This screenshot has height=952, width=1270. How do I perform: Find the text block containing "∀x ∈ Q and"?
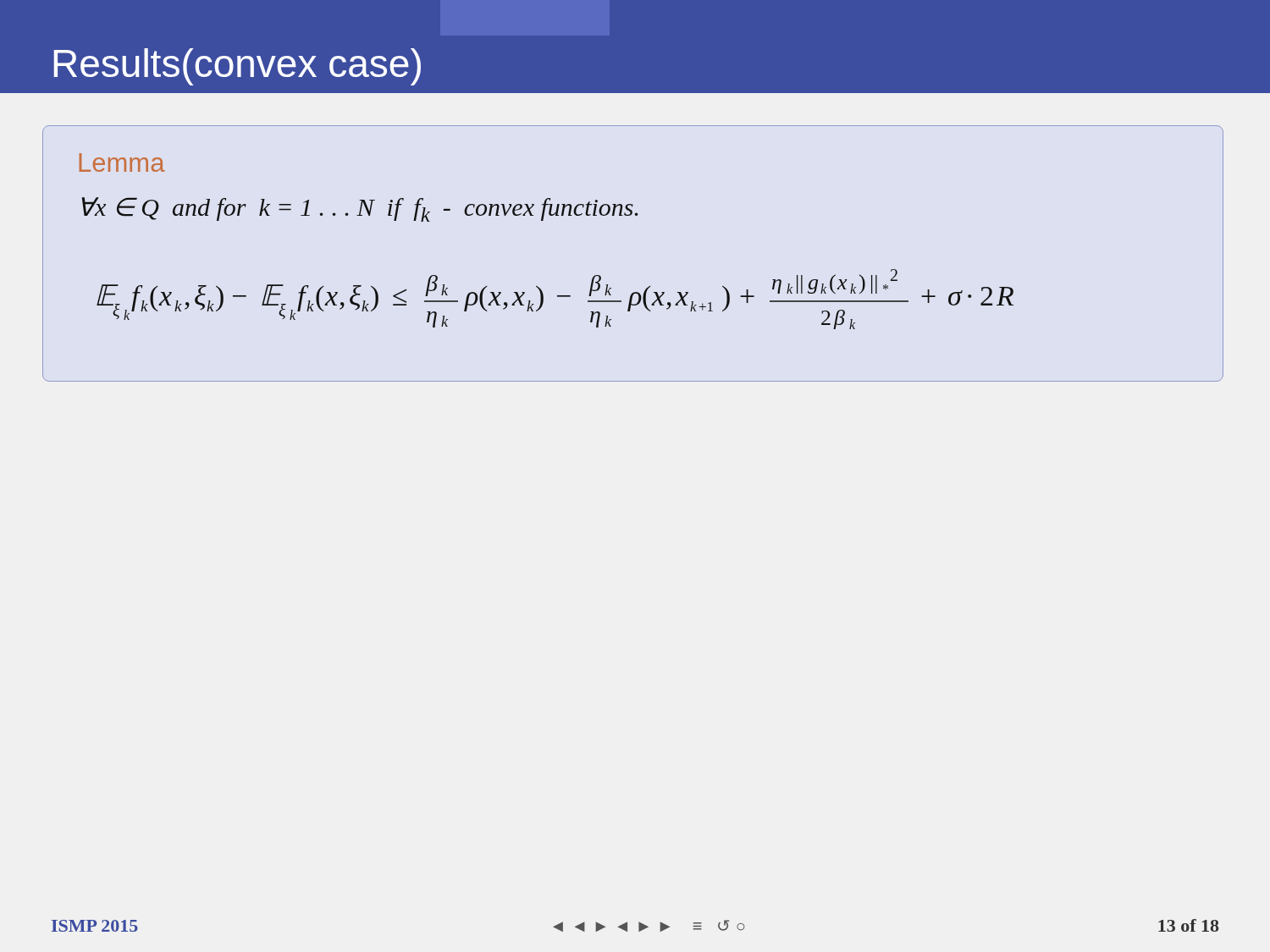[359, 209]
